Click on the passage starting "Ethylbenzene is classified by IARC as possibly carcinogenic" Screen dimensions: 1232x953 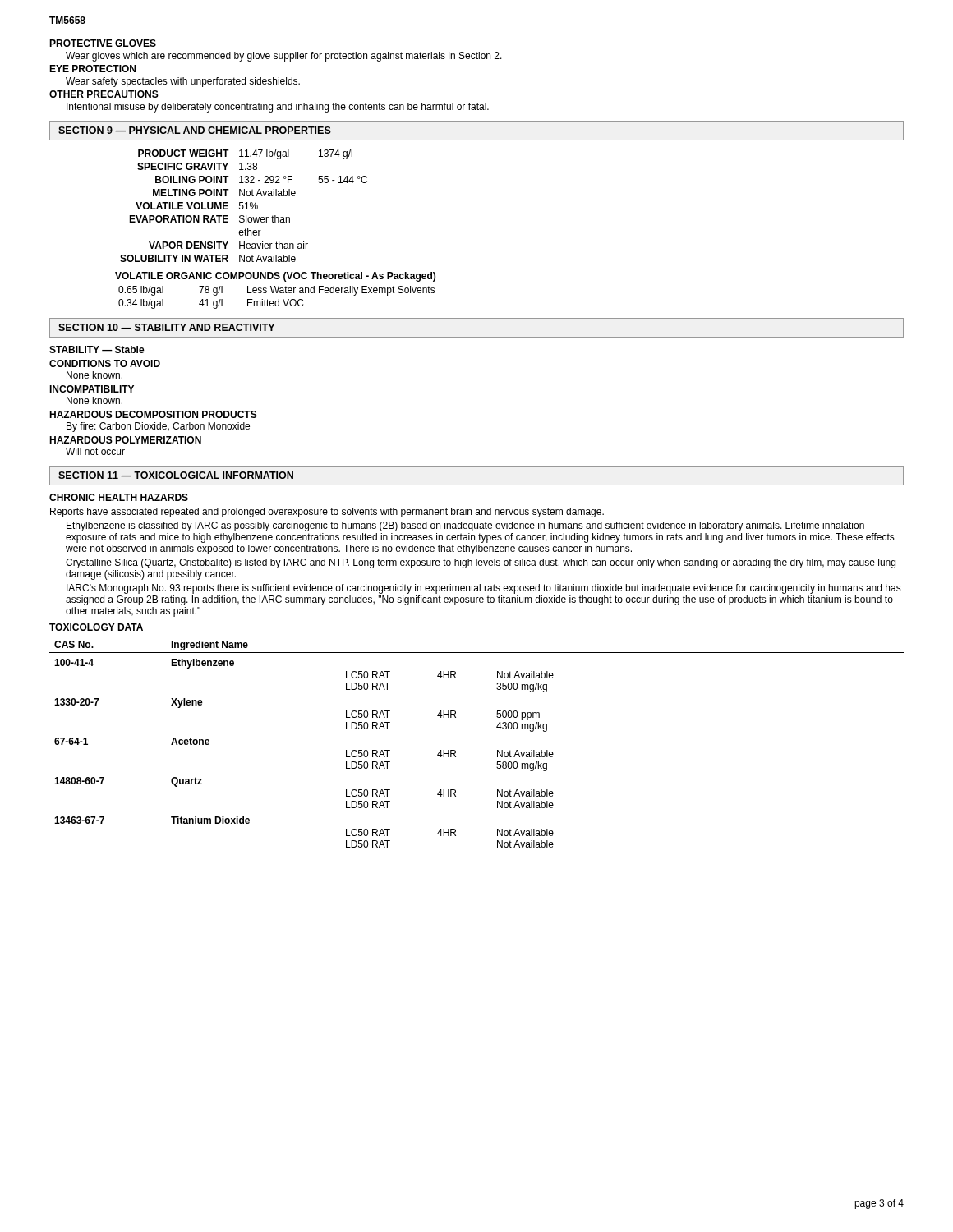click(480, 537)
